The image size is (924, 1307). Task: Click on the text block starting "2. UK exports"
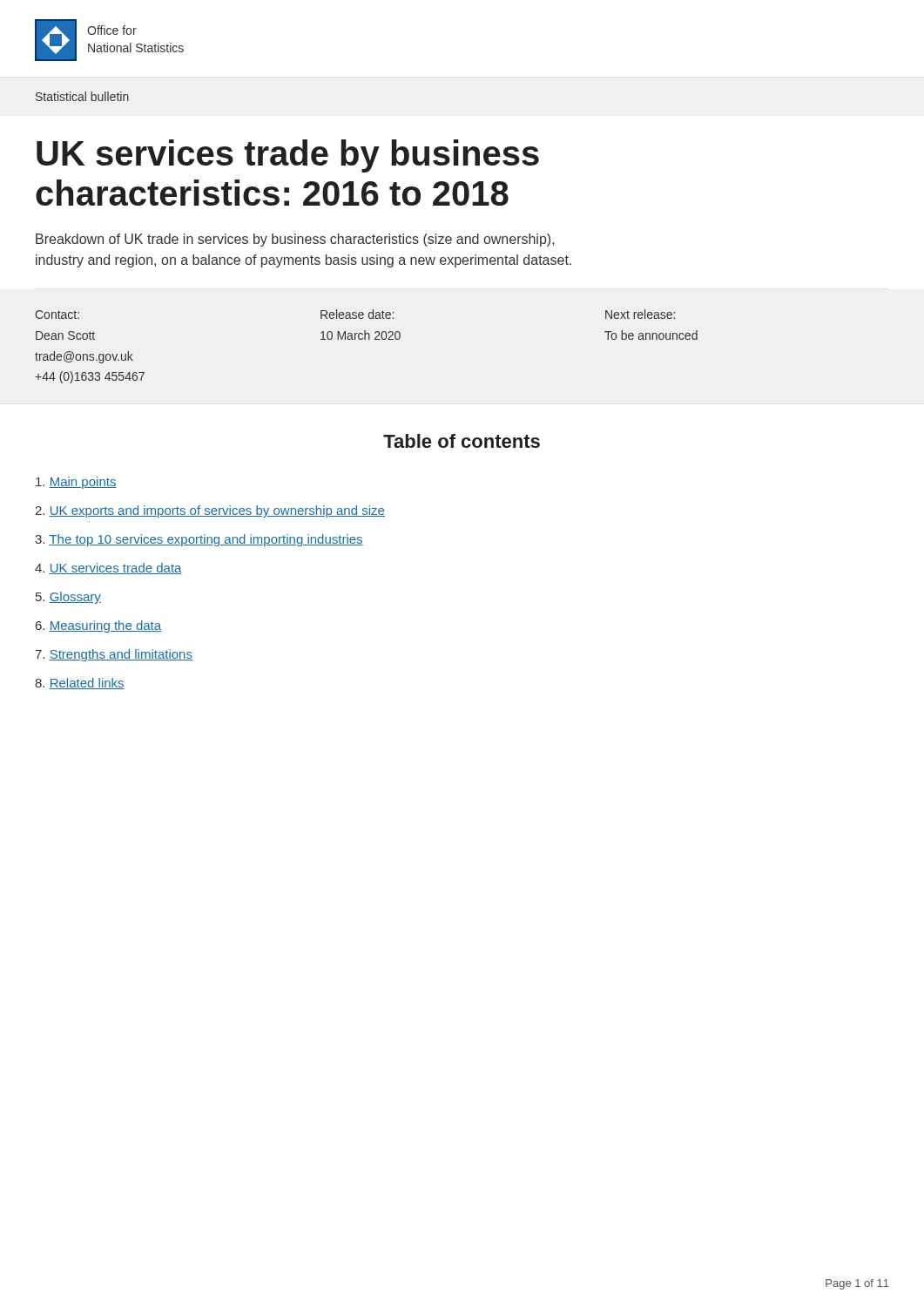(x=210, y=510)
